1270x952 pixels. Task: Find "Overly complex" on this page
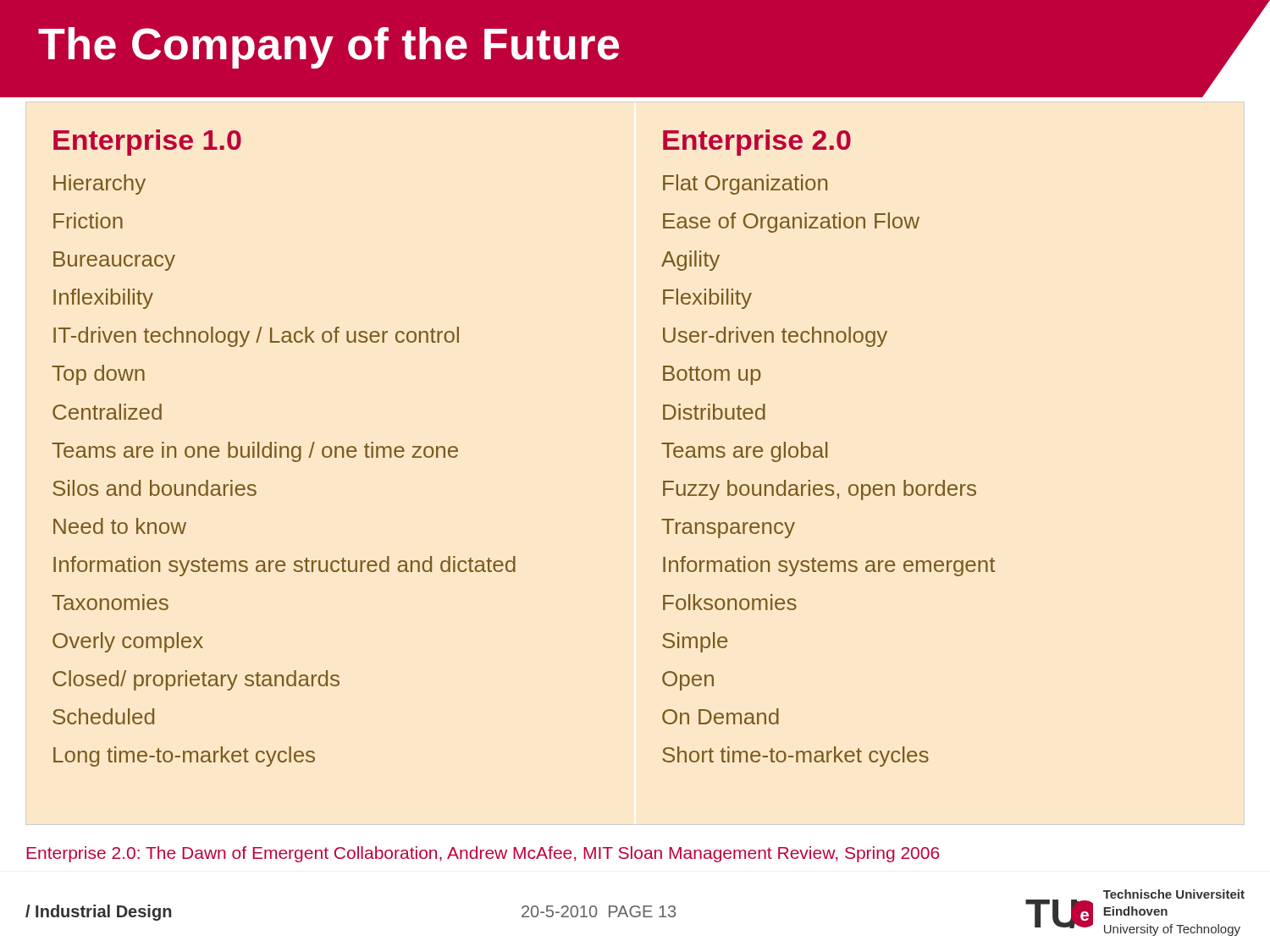click(x=128, y=641)
